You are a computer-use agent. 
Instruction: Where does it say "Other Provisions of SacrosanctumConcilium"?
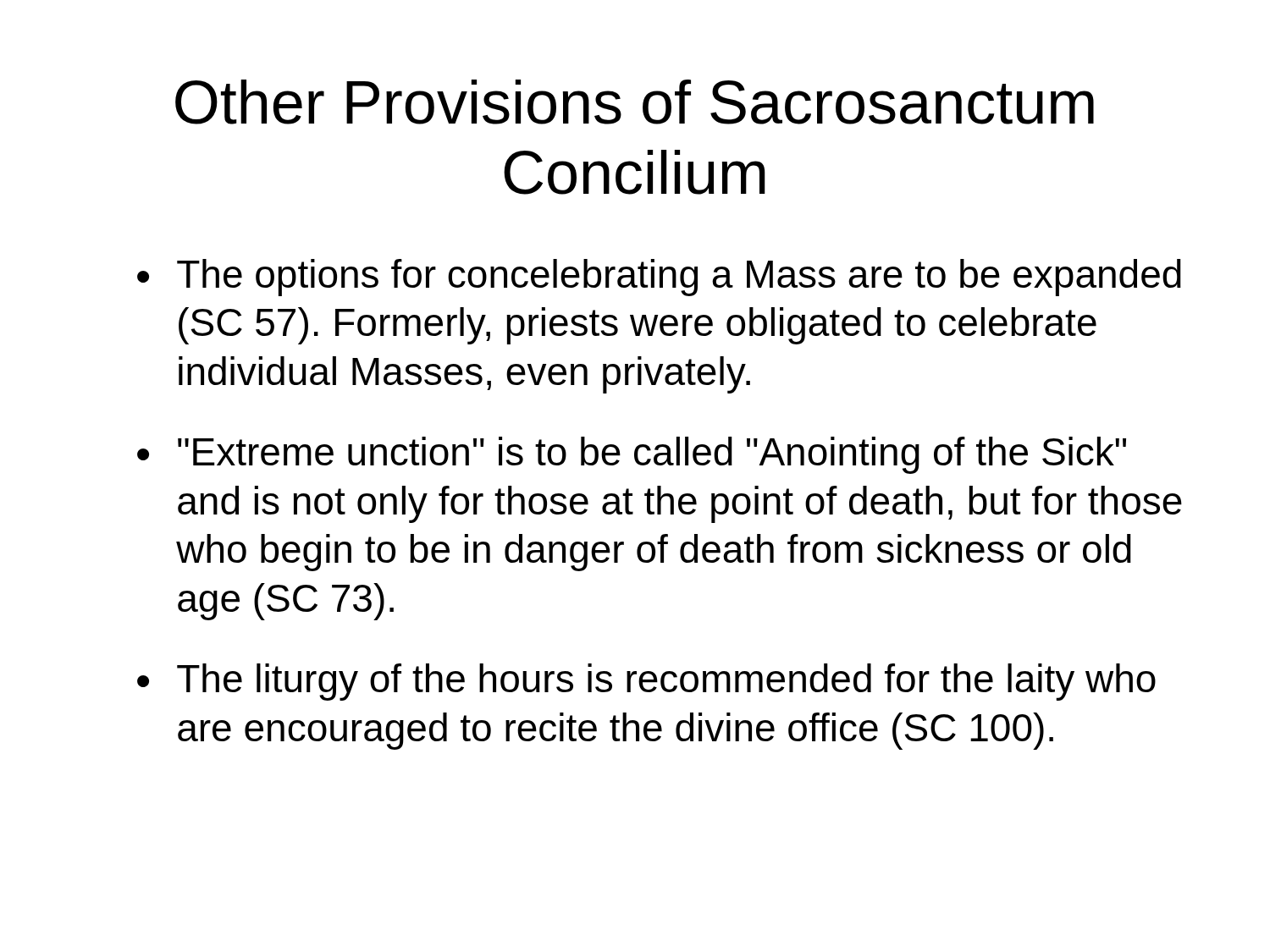635,138
